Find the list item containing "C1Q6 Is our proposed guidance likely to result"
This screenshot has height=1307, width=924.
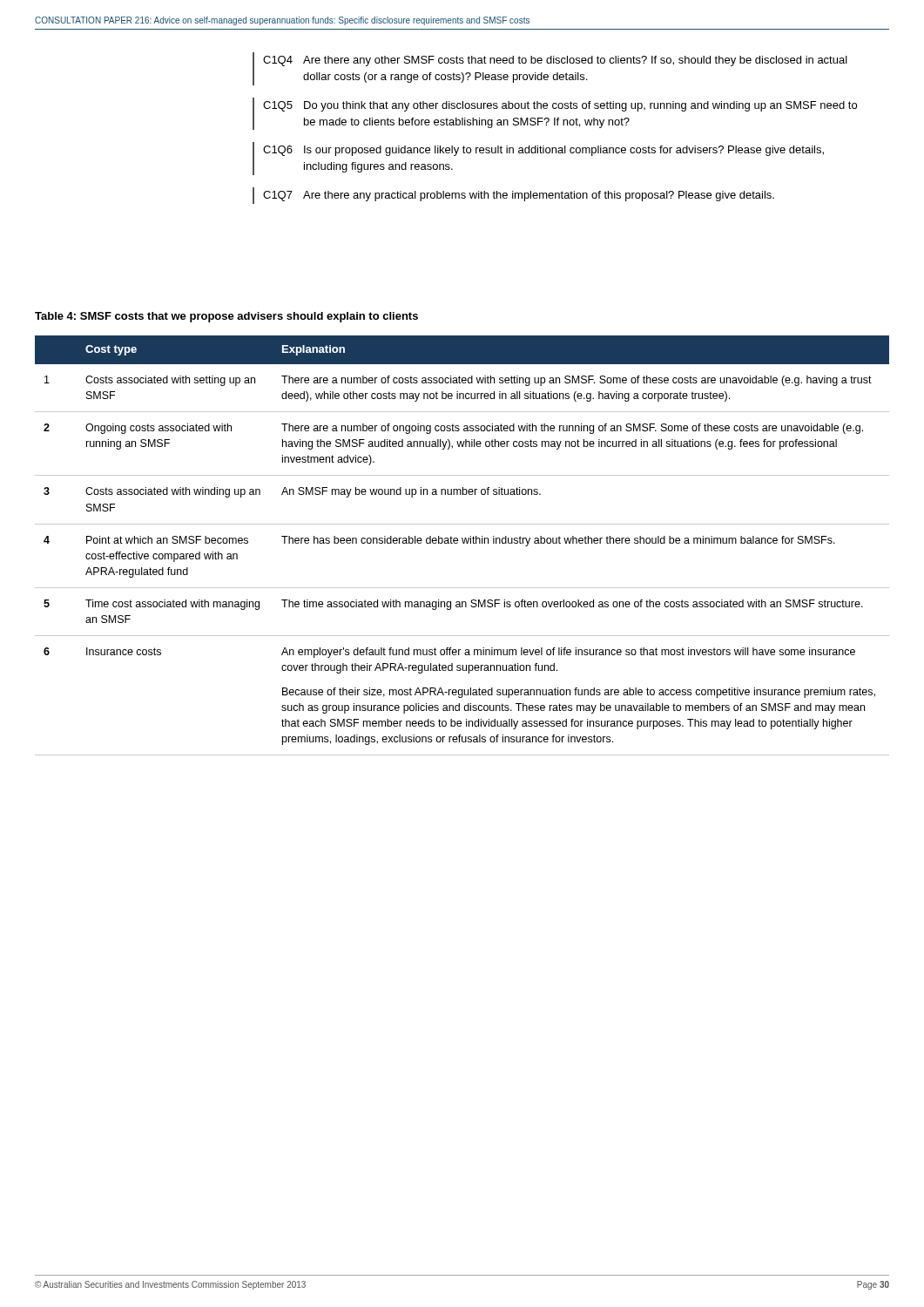562,159
